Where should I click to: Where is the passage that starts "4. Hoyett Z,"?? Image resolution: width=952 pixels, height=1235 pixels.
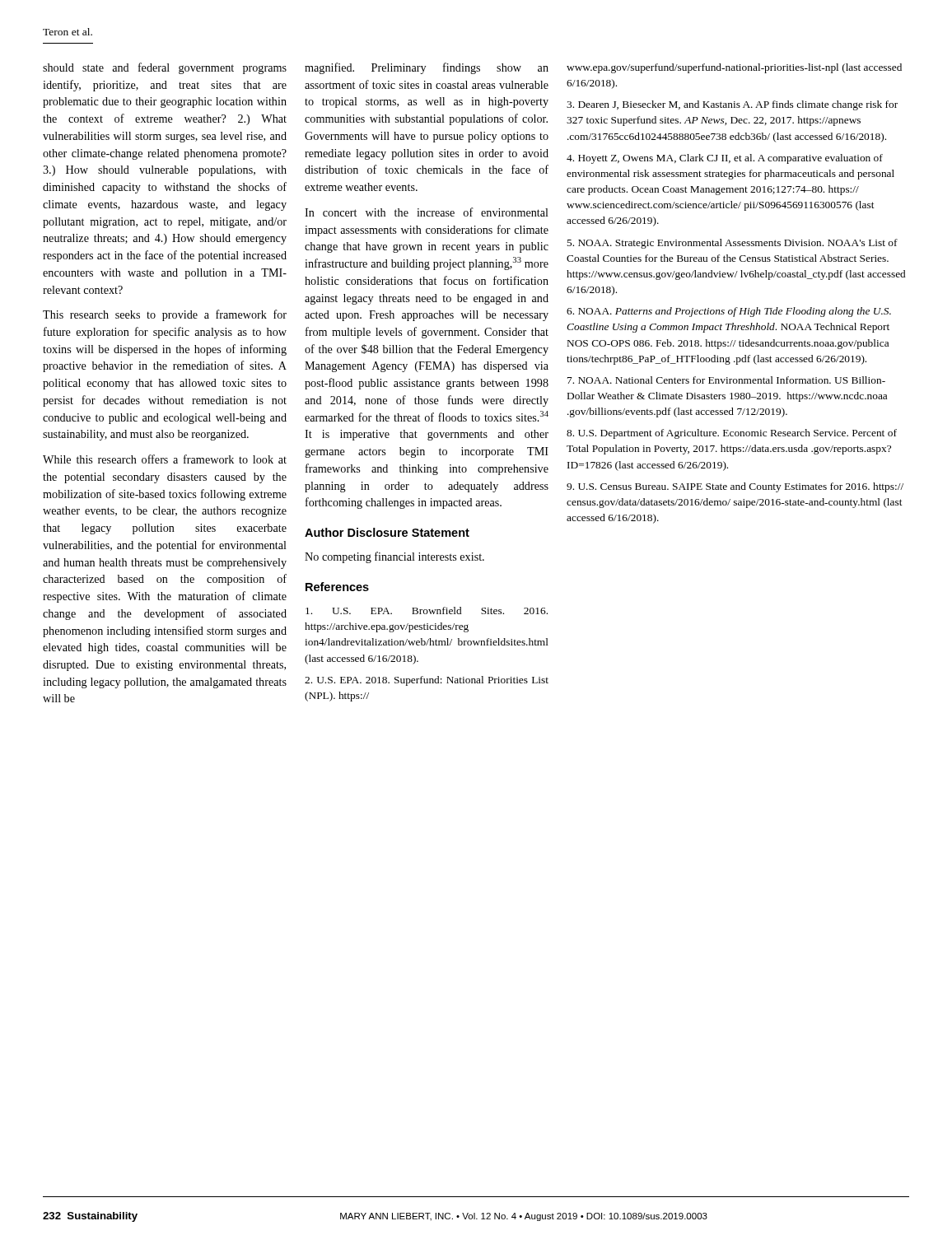coord(731,189)
